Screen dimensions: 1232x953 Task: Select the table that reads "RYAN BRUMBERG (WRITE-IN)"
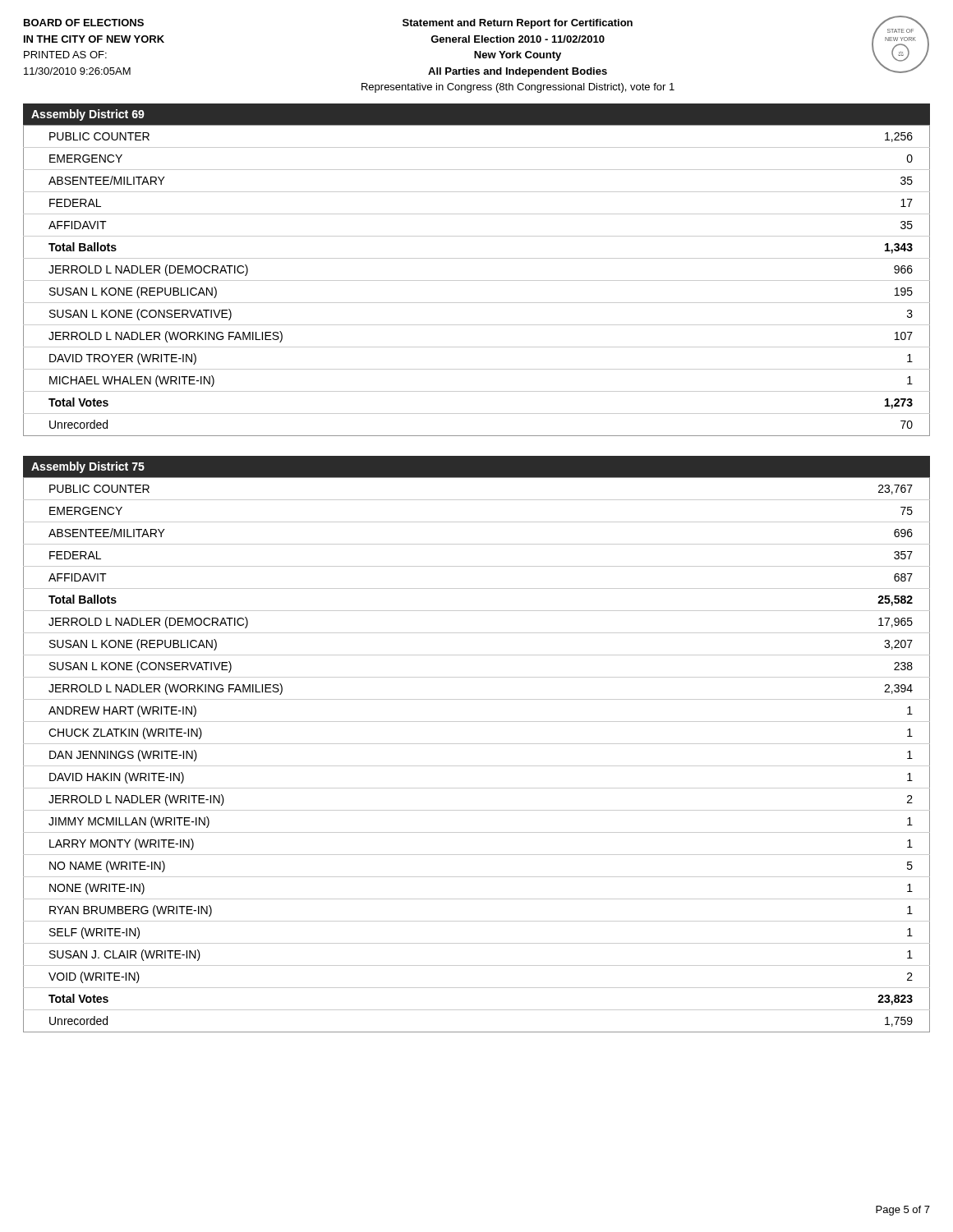tap(476, 754)
